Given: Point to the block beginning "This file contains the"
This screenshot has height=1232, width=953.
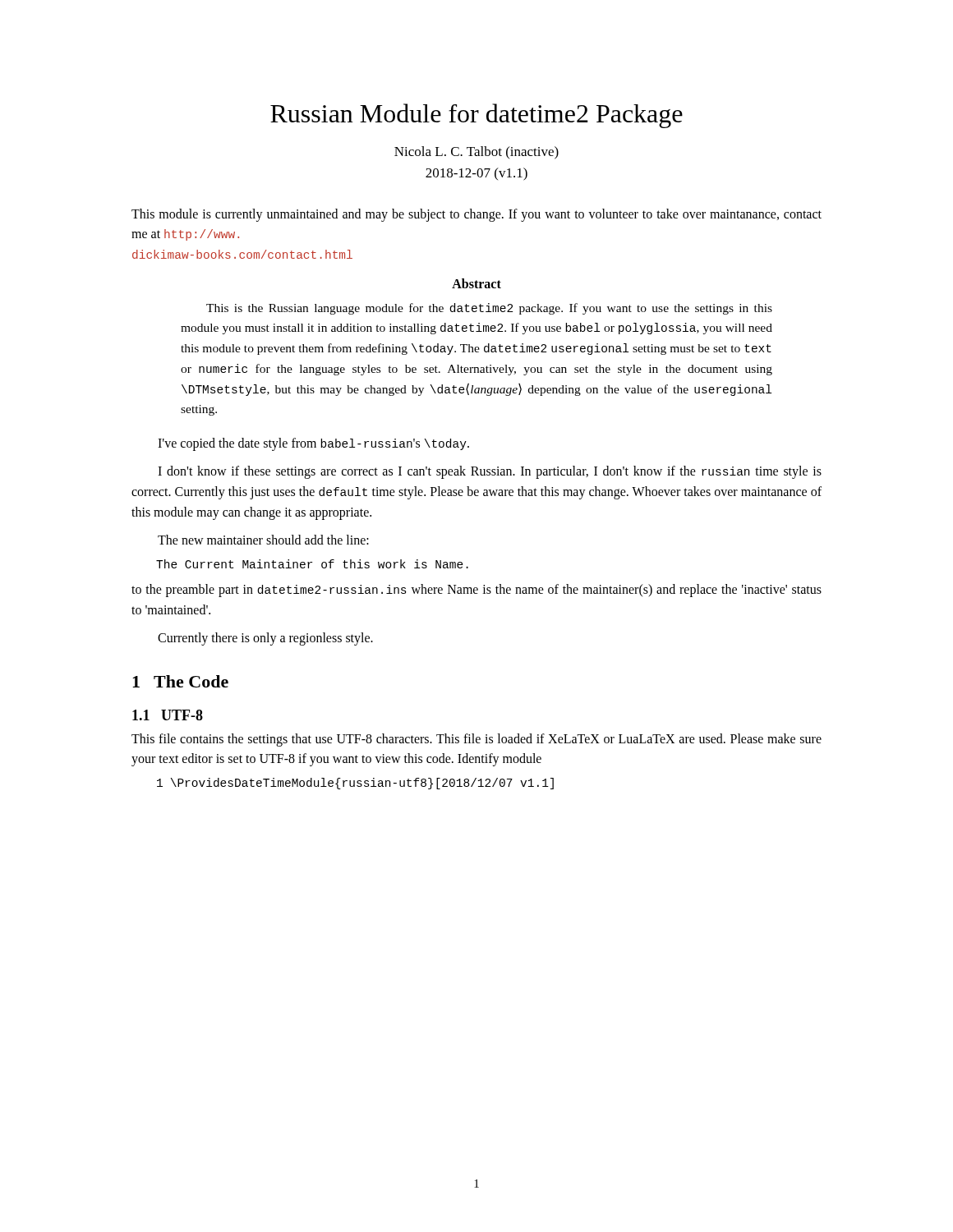Looking at the screenshot, I should [x=476, y=748].
